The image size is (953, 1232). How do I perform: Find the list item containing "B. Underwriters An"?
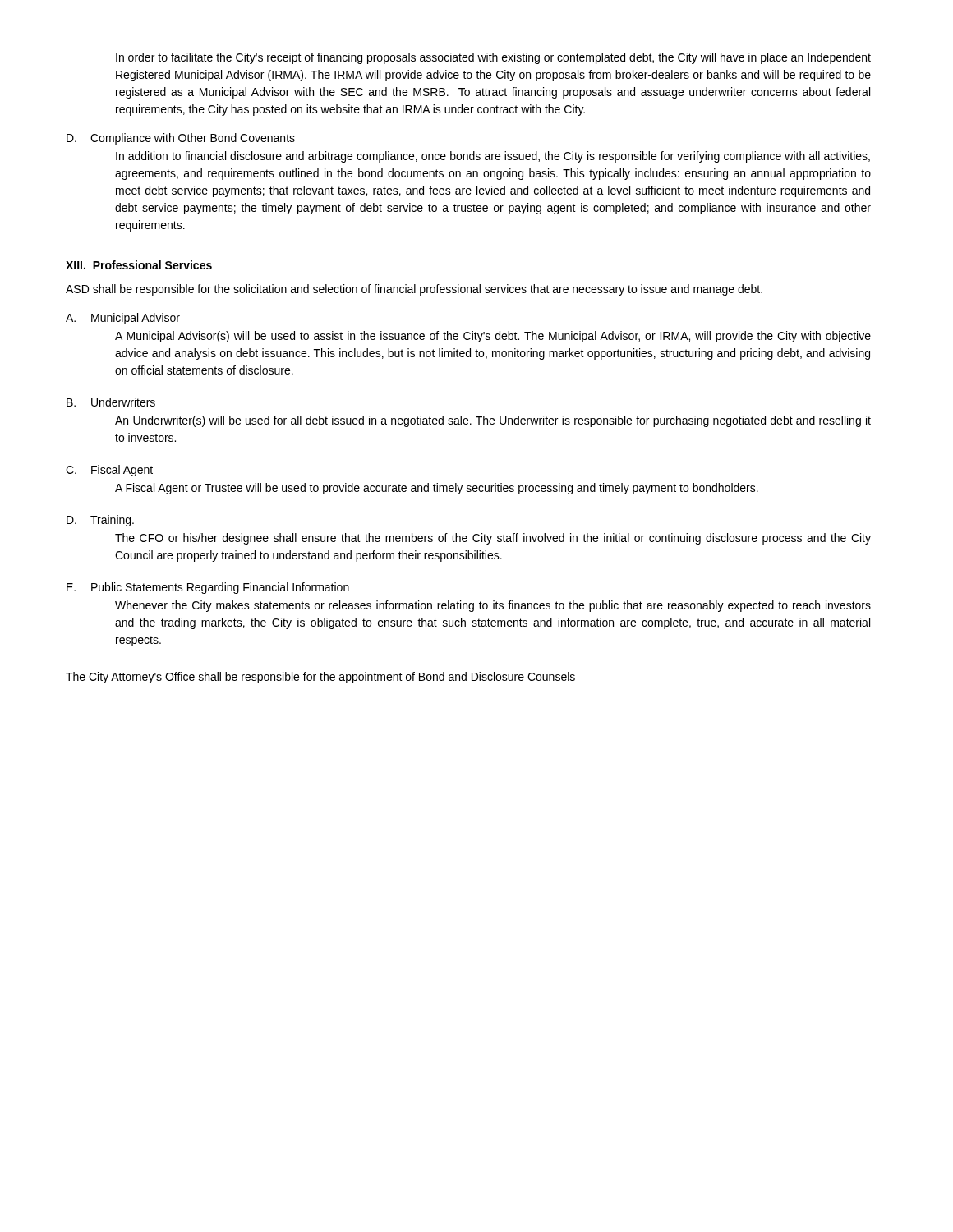[x=468, y=421]
